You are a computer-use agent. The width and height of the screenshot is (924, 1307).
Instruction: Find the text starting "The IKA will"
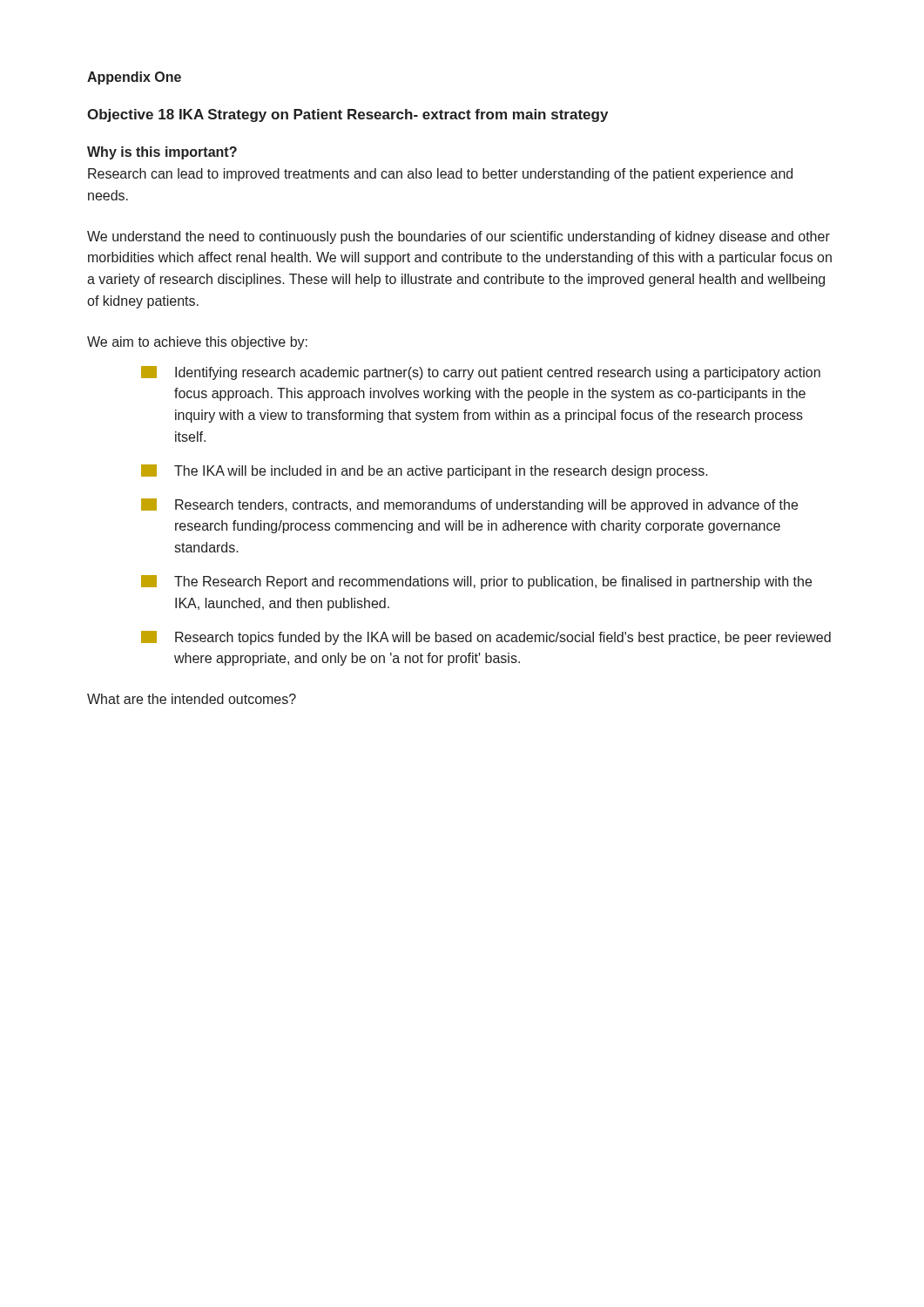(x=488, y=472)
